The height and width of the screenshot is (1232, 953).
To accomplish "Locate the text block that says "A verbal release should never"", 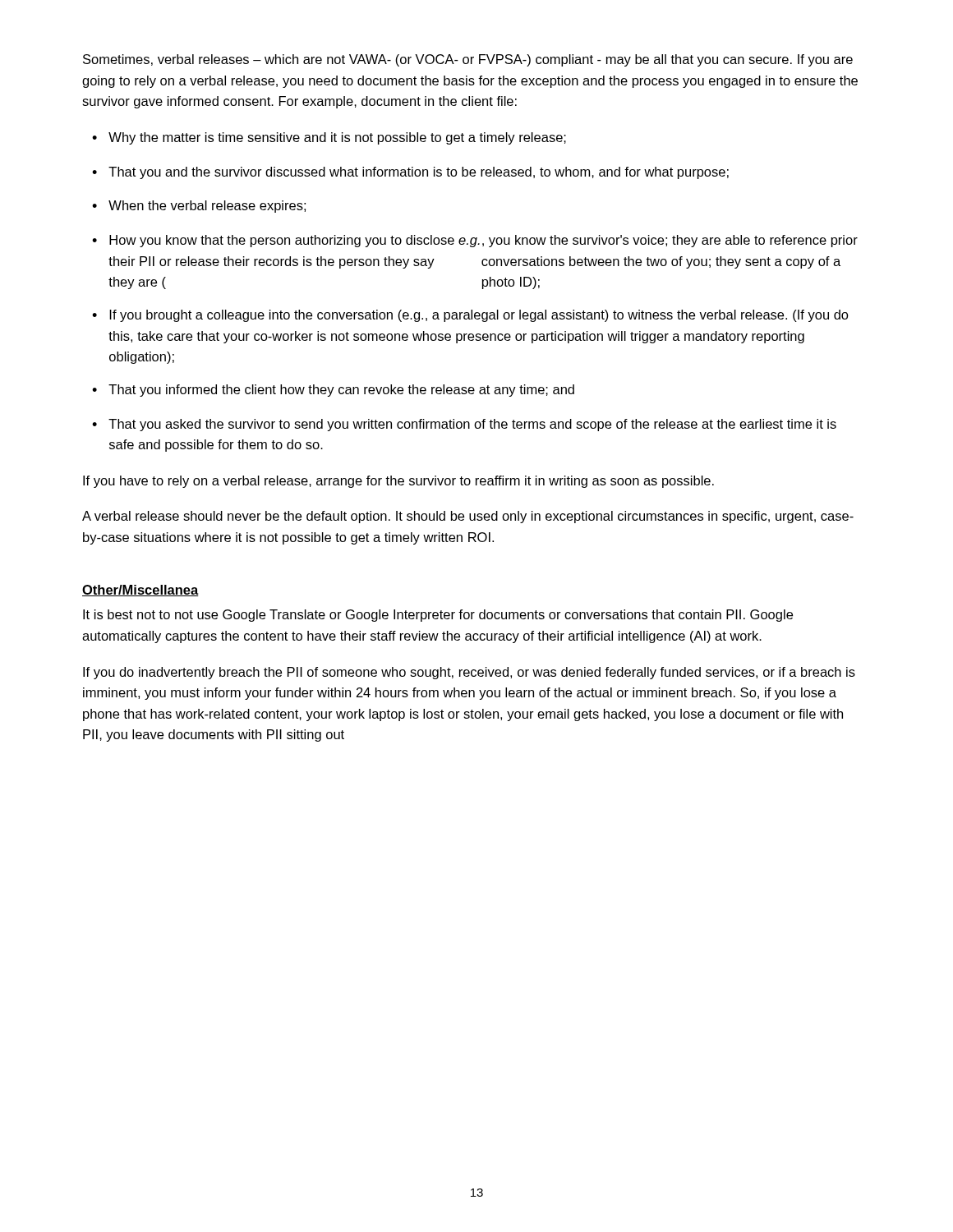I will tap(468, 527).
